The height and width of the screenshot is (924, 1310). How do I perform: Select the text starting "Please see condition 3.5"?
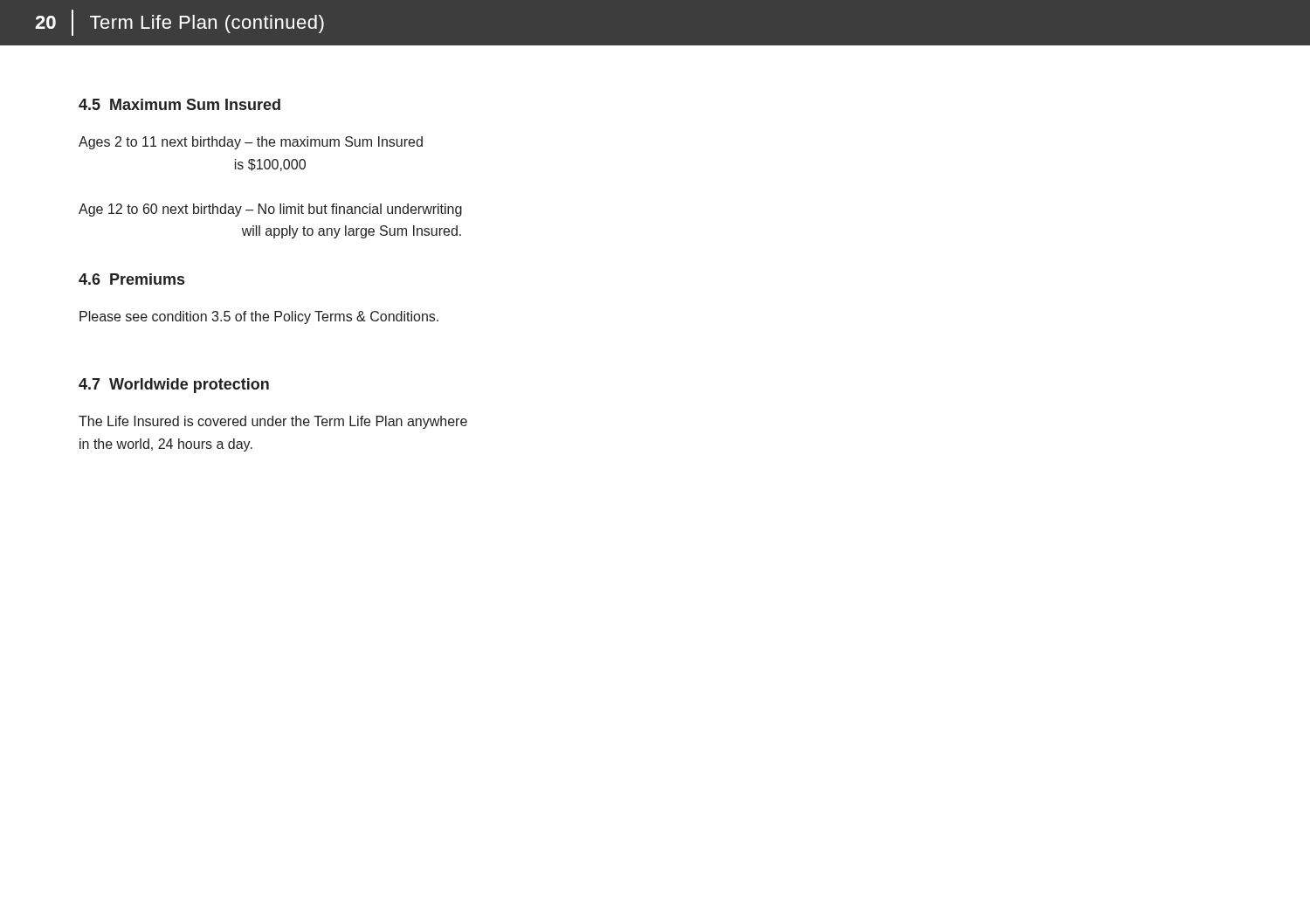(259, 317)
